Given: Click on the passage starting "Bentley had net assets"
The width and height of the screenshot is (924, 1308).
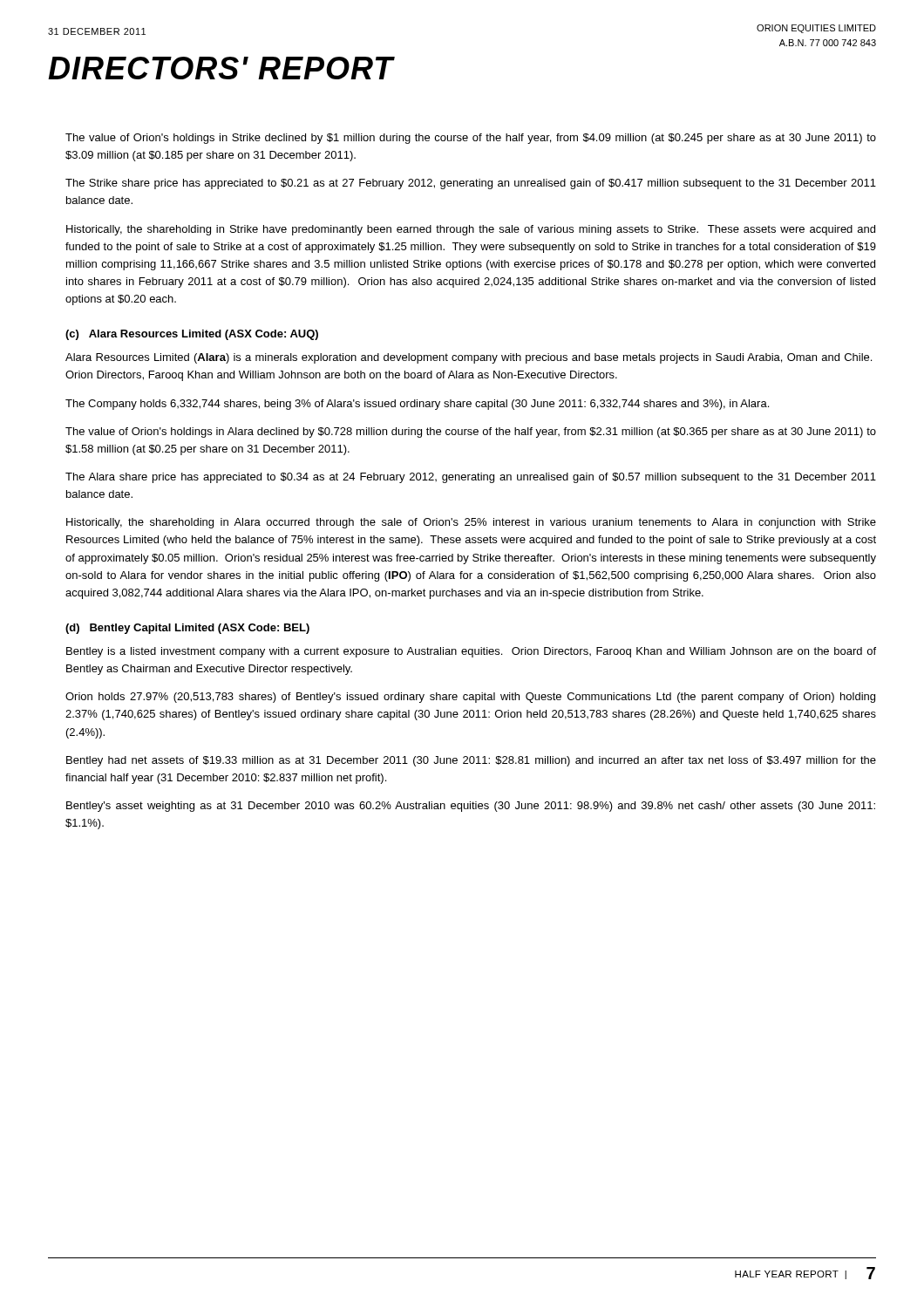Looking at the screenshot, I should pos(471,768).
